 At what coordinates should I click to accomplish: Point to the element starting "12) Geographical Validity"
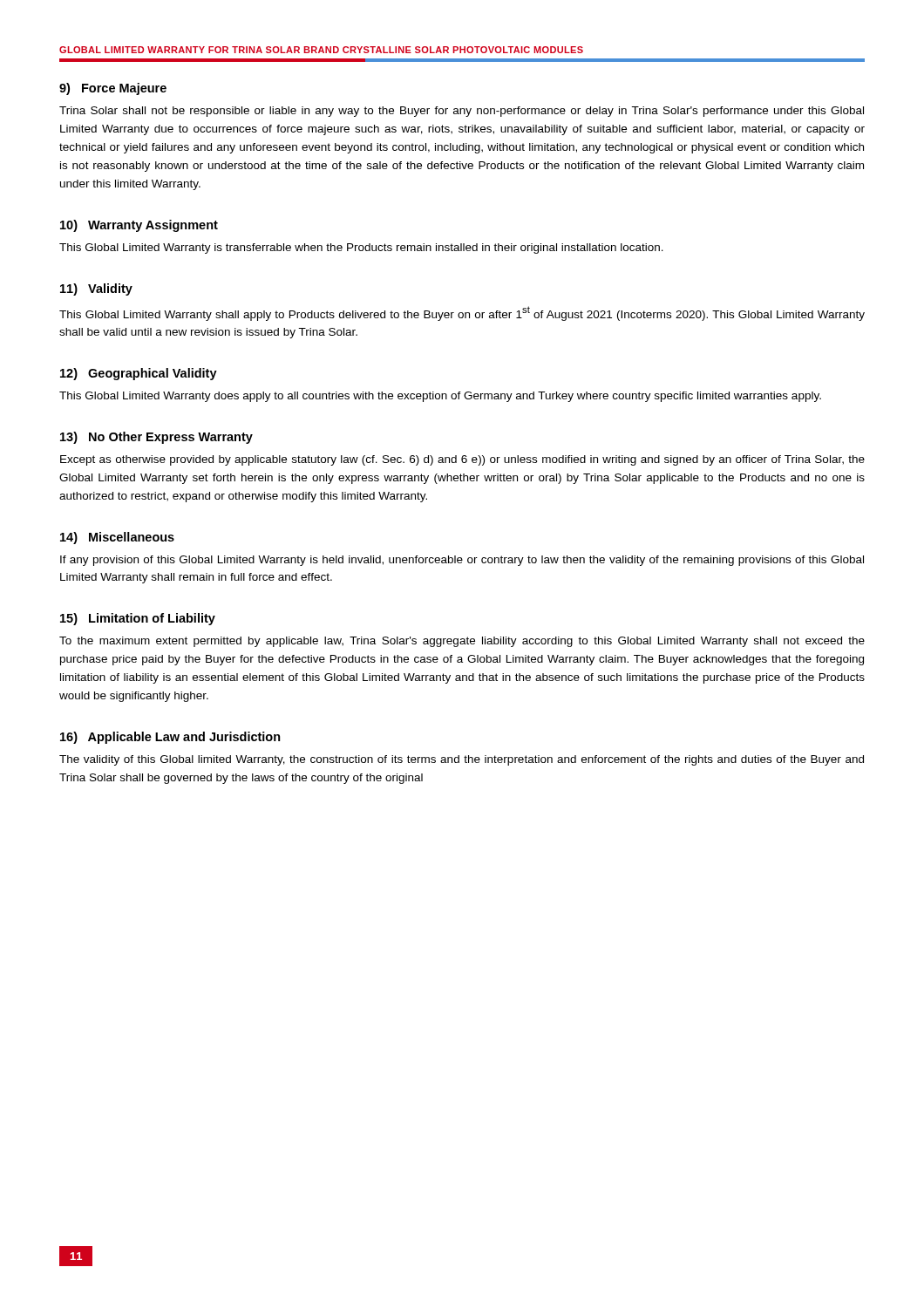pyautogui.click(x=138, y=373)
